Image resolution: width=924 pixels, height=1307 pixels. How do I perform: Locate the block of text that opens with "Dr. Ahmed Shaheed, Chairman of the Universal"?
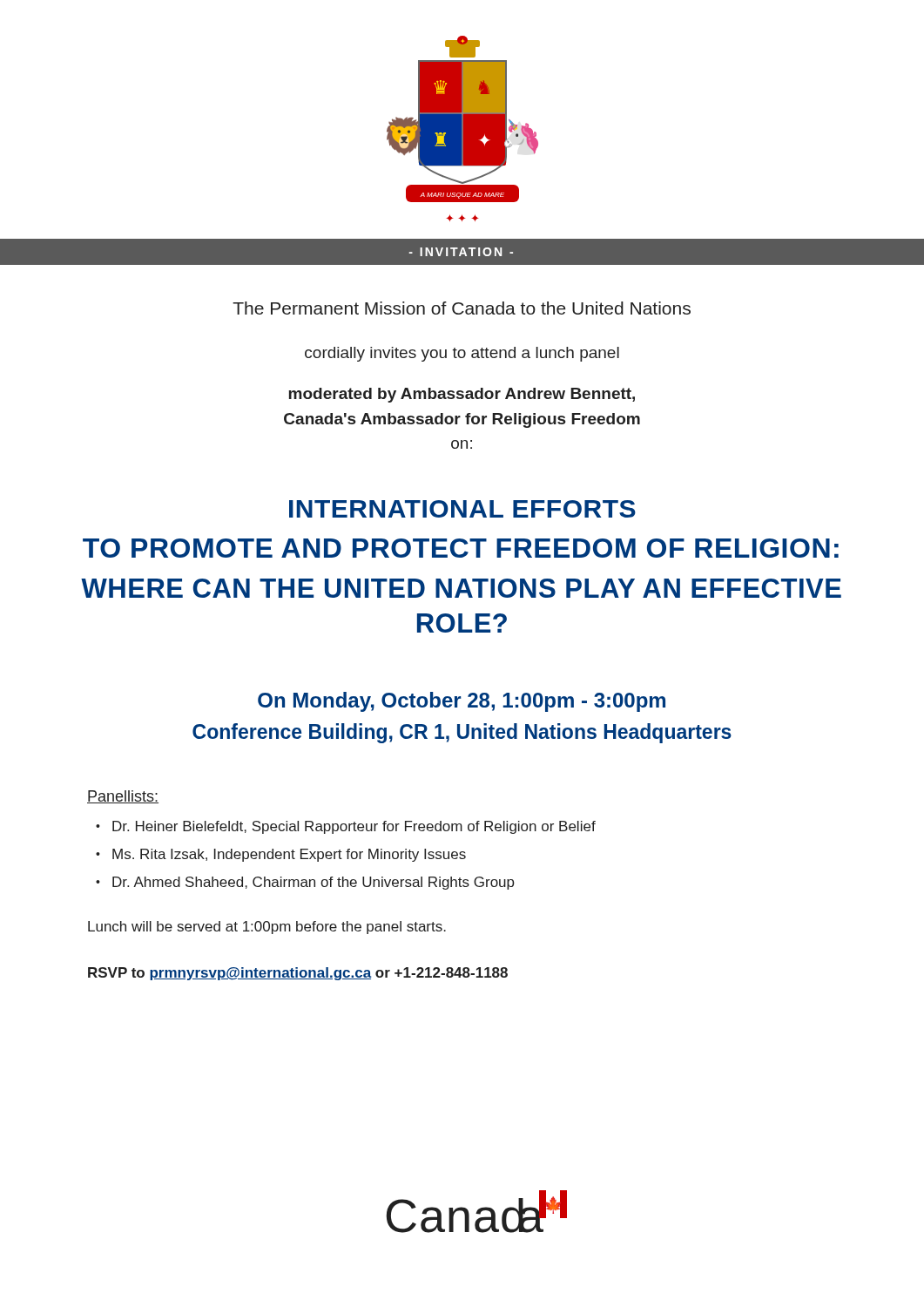(x=313, y=882)
